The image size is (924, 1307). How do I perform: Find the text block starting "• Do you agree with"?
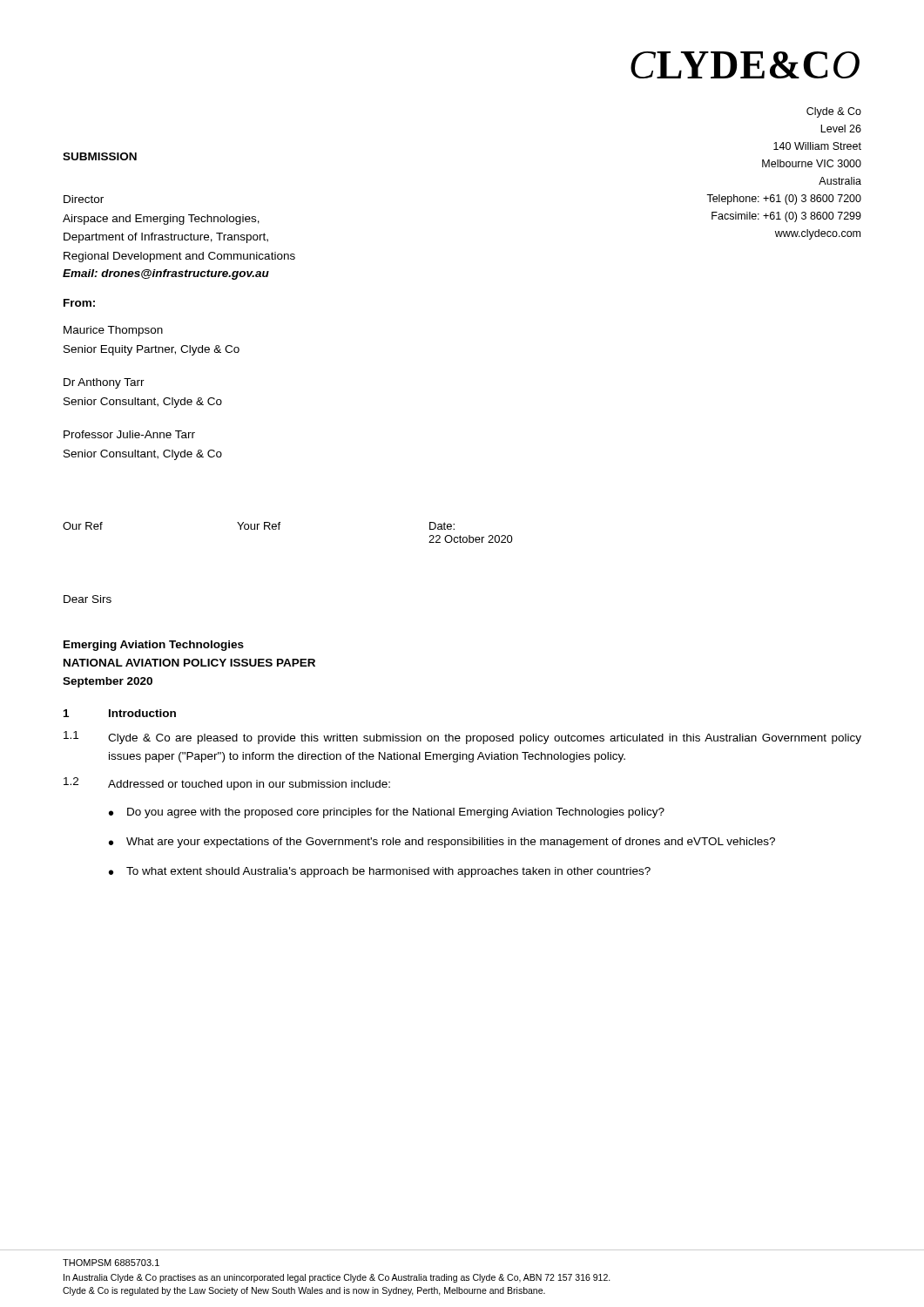485,813
